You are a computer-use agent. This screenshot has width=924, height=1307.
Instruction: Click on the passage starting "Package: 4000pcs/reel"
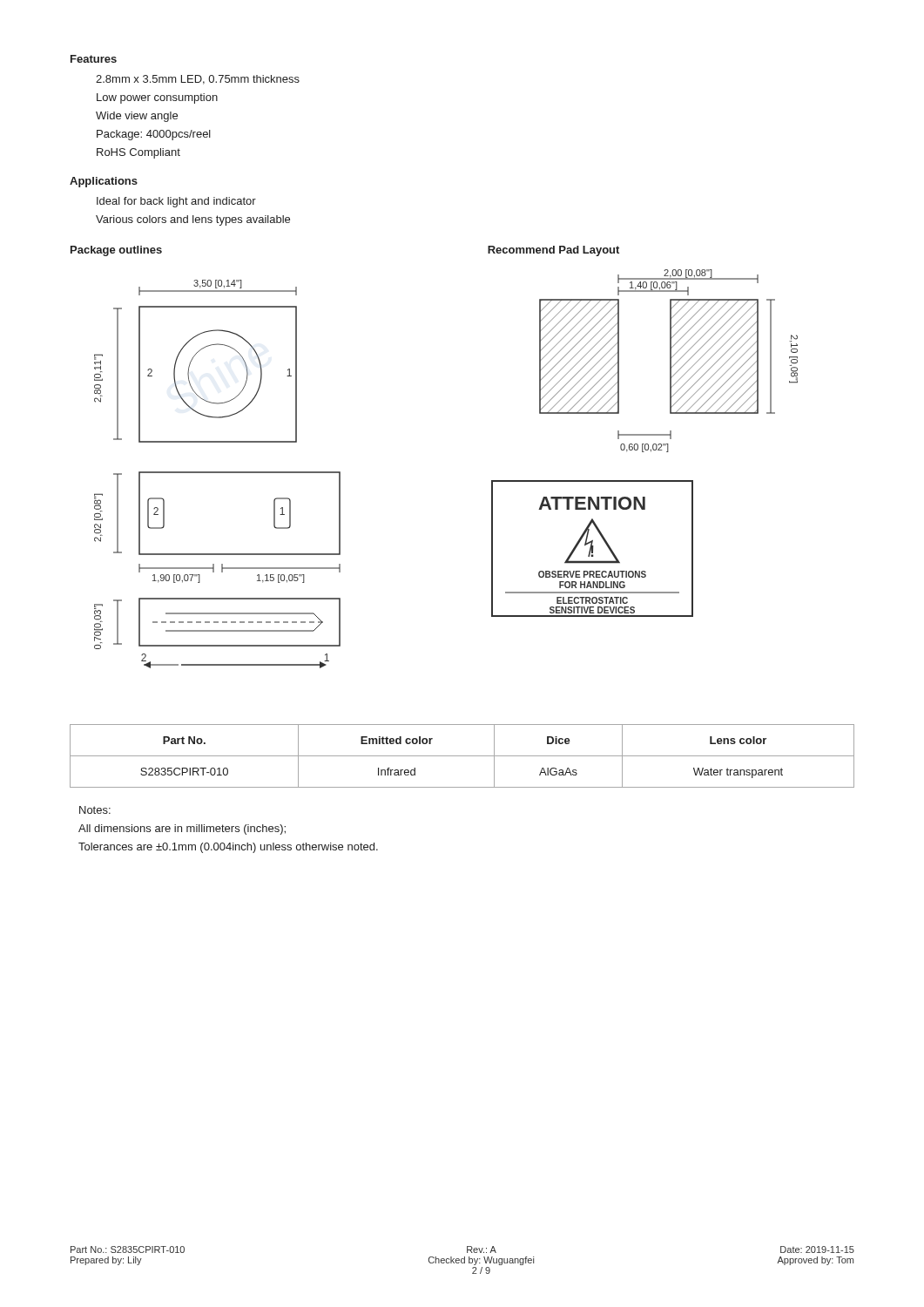[153, 134]
